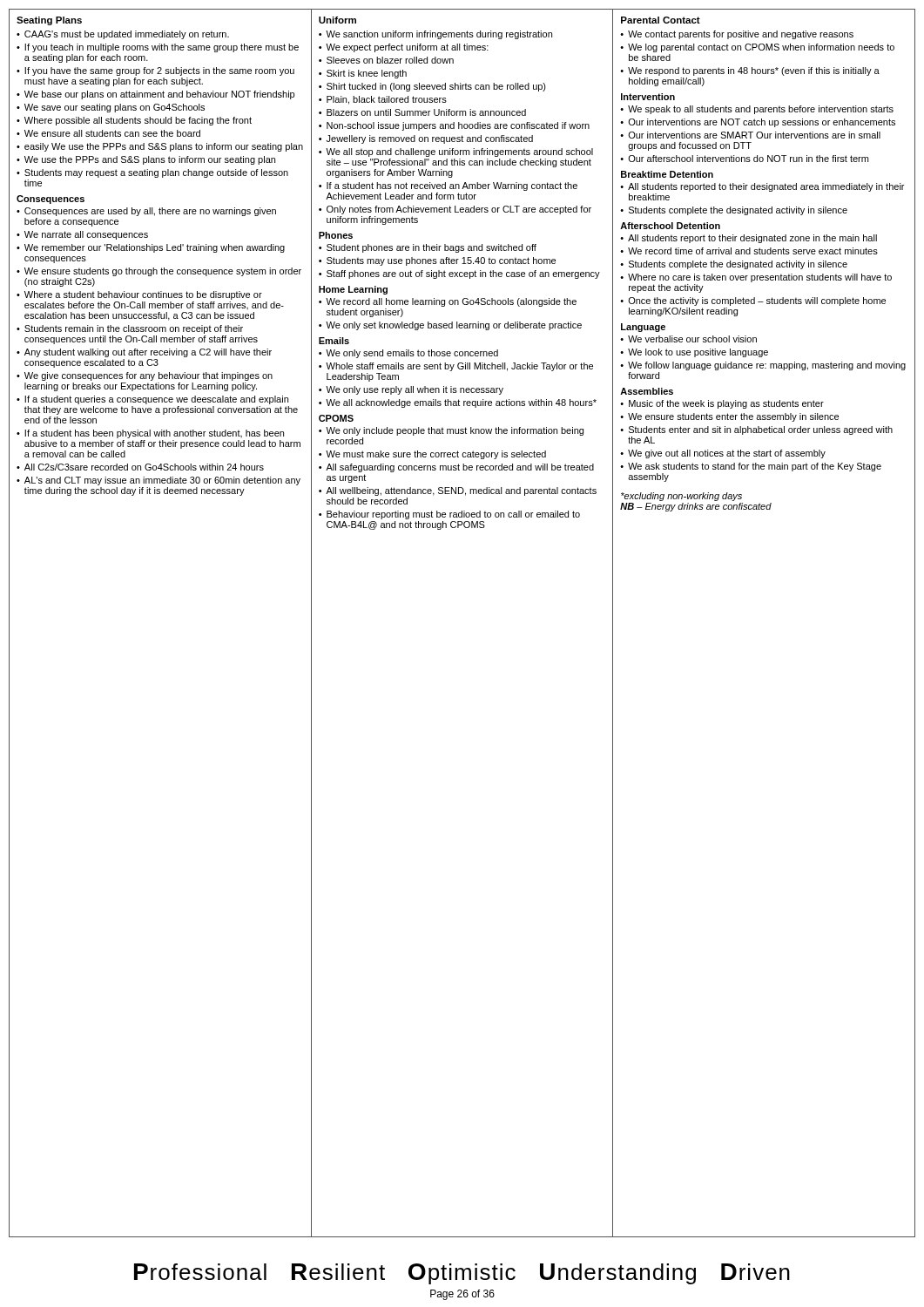Where is the passage that starts "If a student has not"?
This screenshot has width=924, height=1307.
tap(466, 191)
